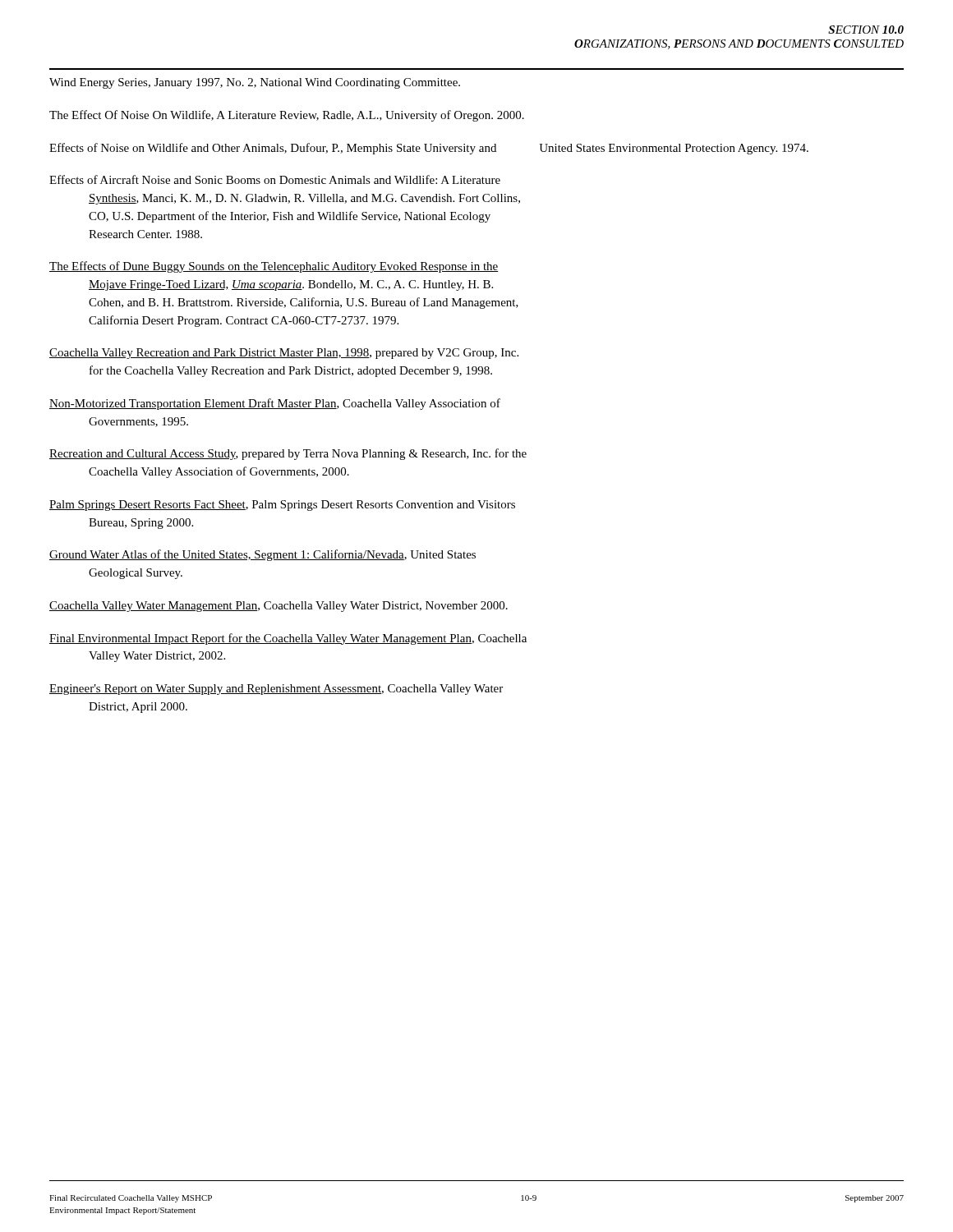This screenshot has width=953, height=1232.
Task: Point to the block starting "Coachella Valley Water Management"
Action: 279,605
